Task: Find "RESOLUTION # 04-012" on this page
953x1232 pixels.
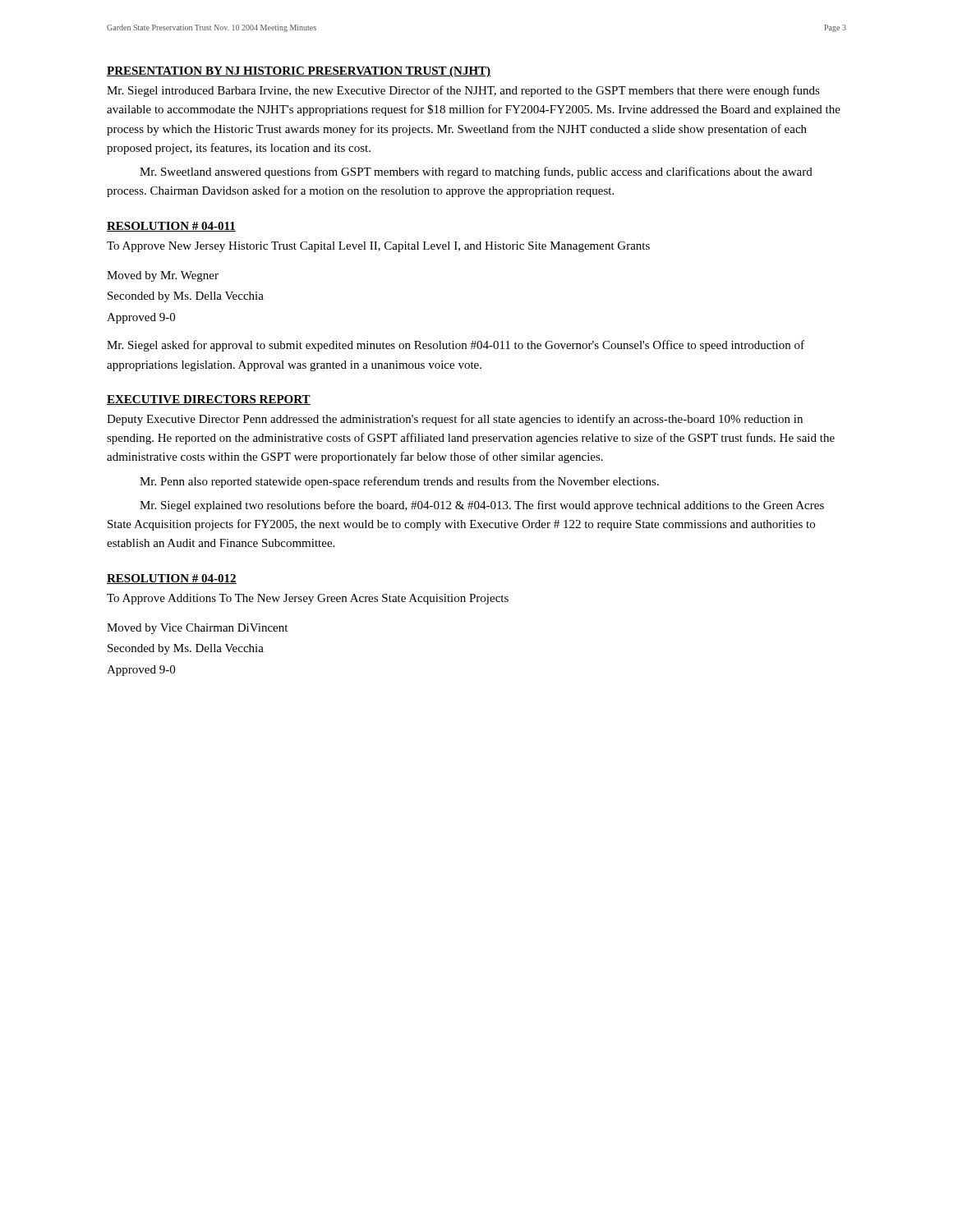Action: (172, 578)
